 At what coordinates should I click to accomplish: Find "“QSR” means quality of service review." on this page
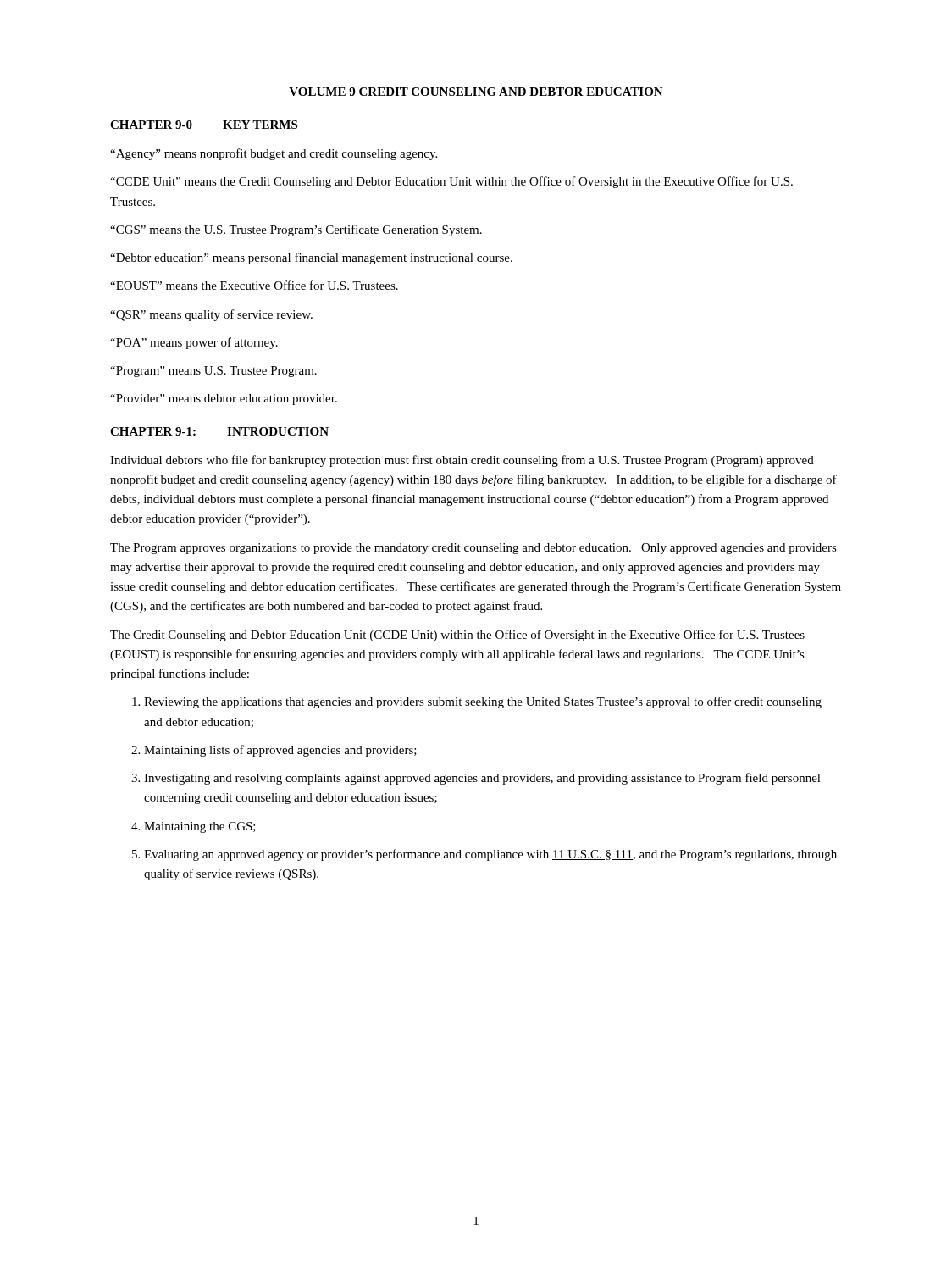pyautogui.click(x=211, y=315)
